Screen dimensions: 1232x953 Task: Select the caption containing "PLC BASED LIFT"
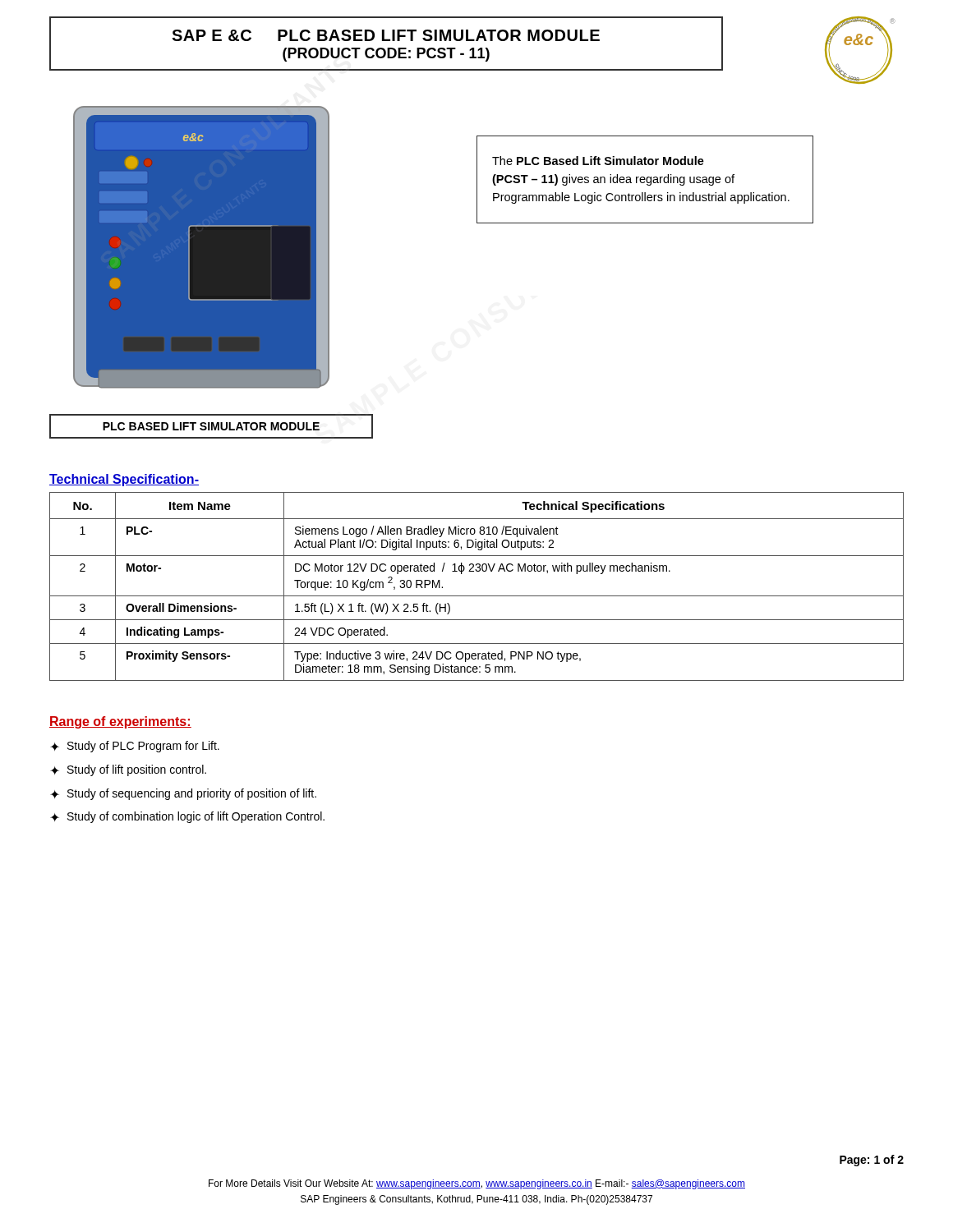pos(211,426)
